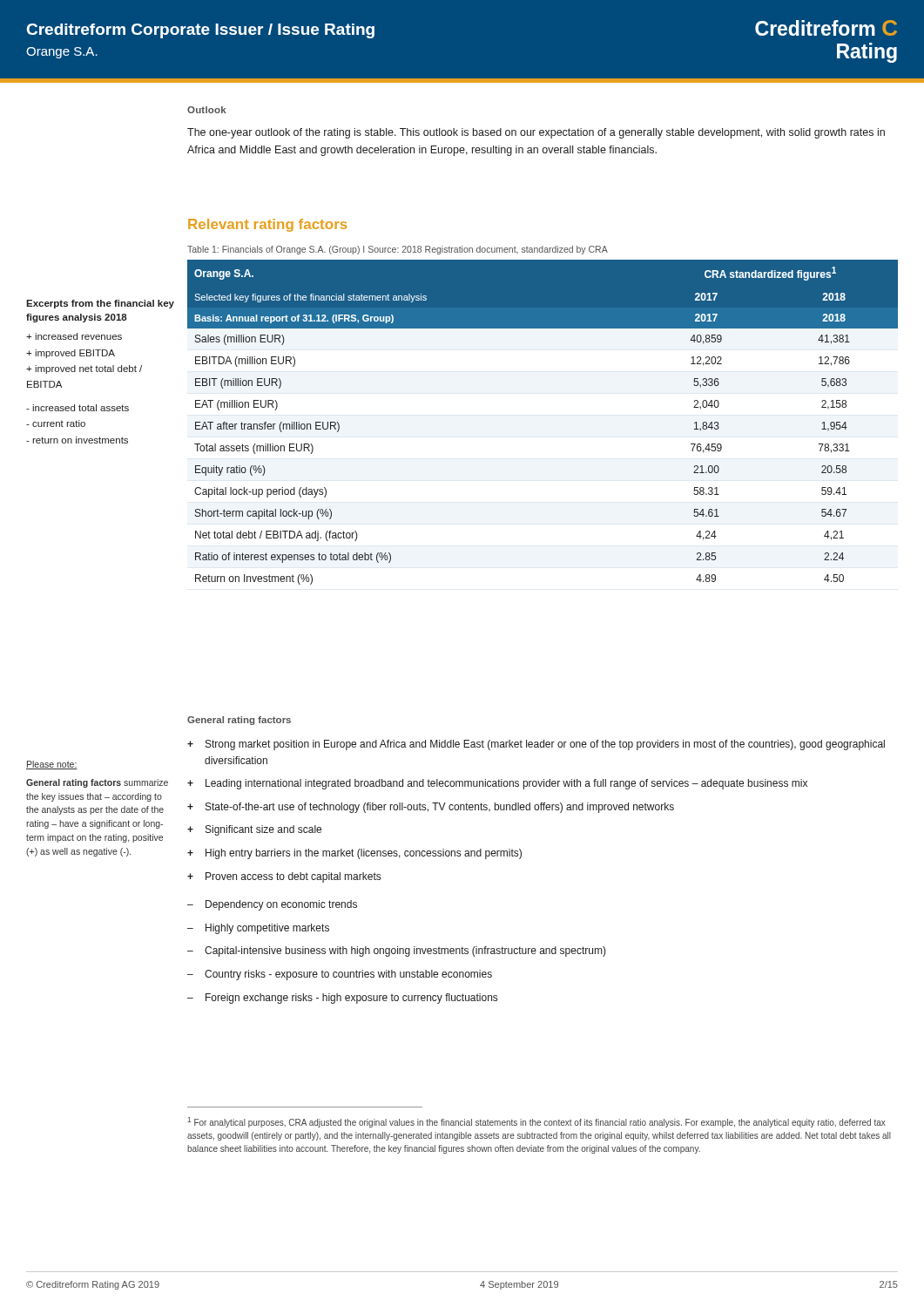924x1307 pixels.
Task: Navigate to the region starting "The one-year outlook of the"
Action: (536, 141)
